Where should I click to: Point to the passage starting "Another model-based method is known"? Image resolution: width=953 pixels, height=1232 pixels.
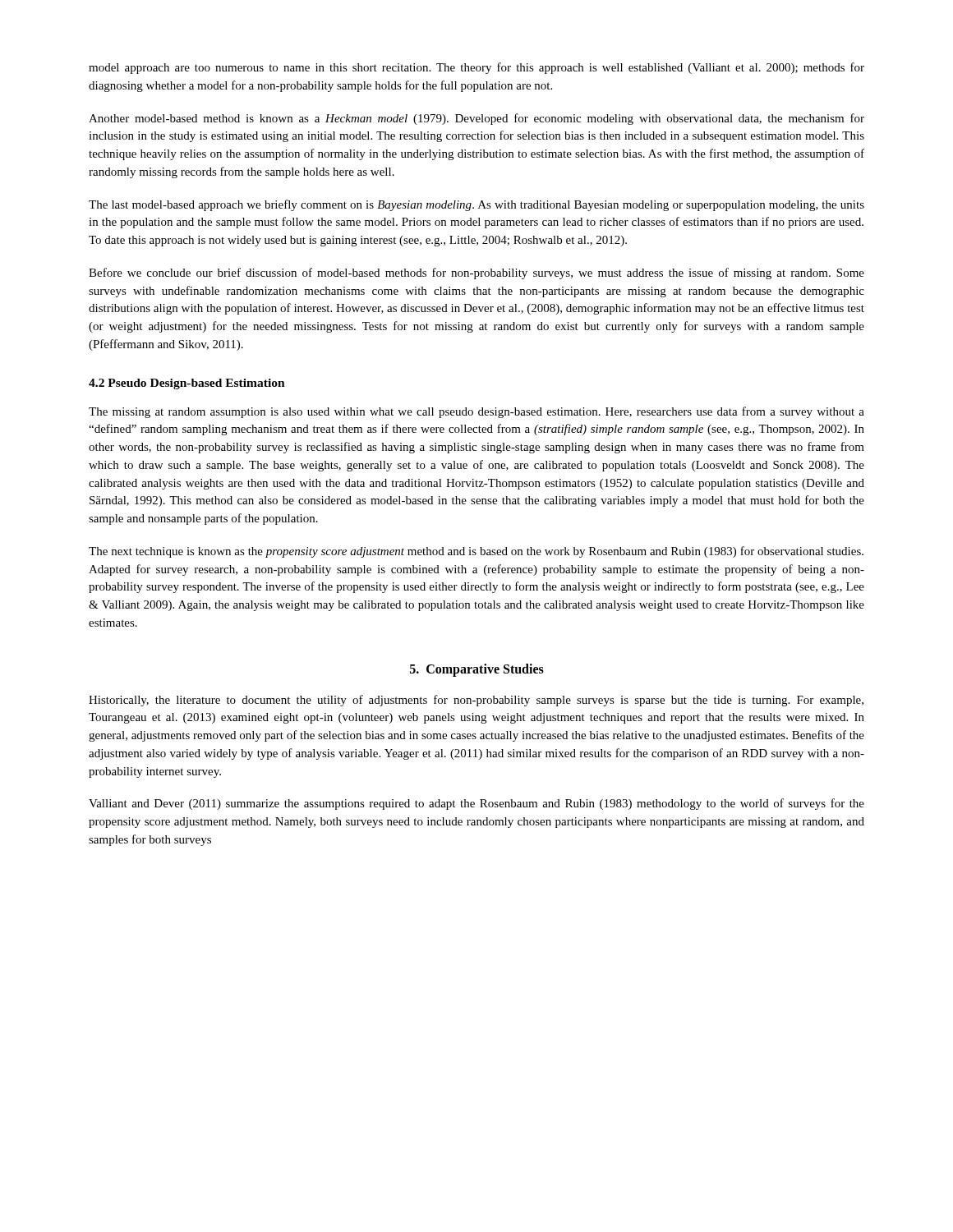coord(476,145)
